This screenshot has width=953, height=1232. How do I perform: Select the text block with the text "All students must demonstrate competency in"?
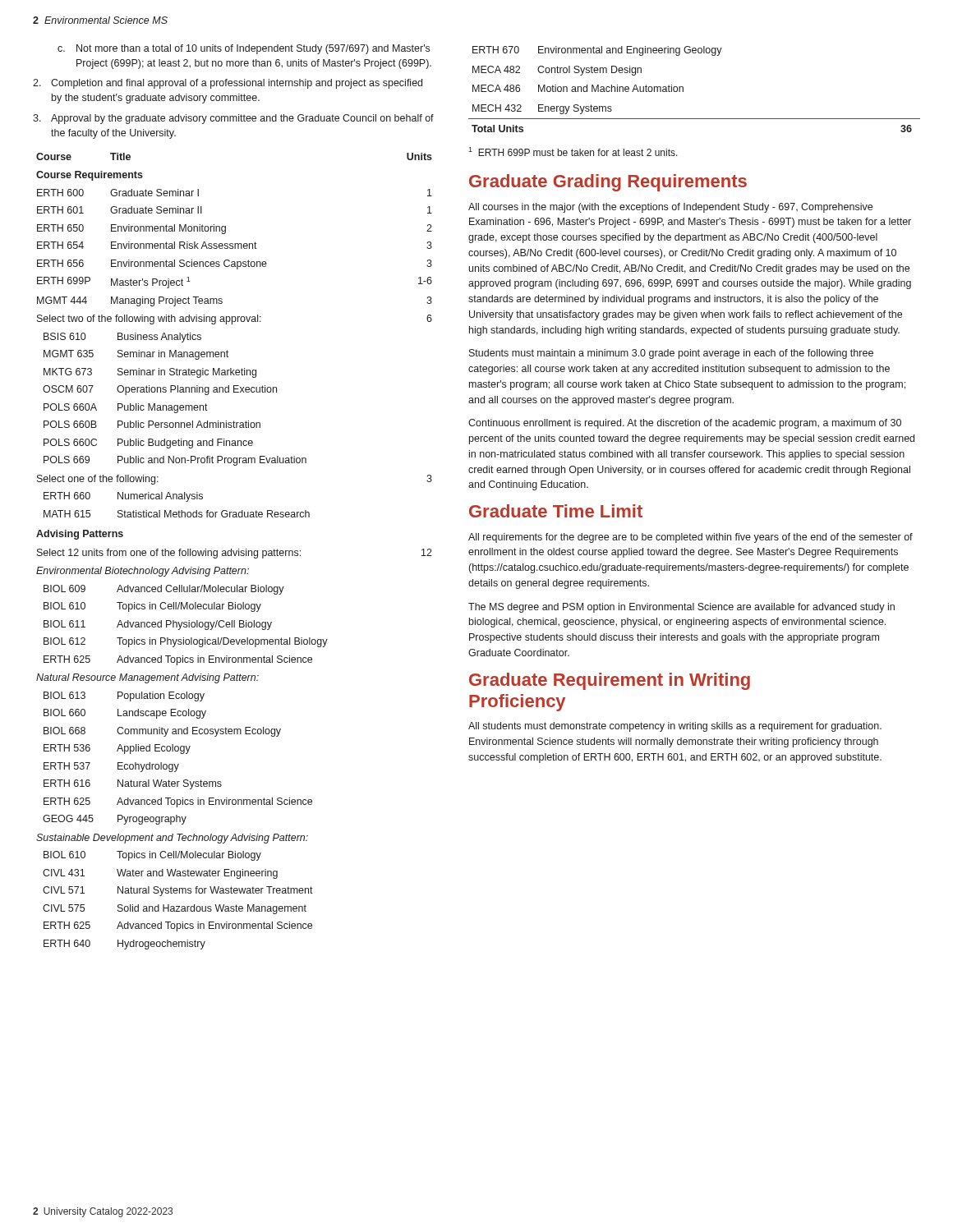coord(675,742)
